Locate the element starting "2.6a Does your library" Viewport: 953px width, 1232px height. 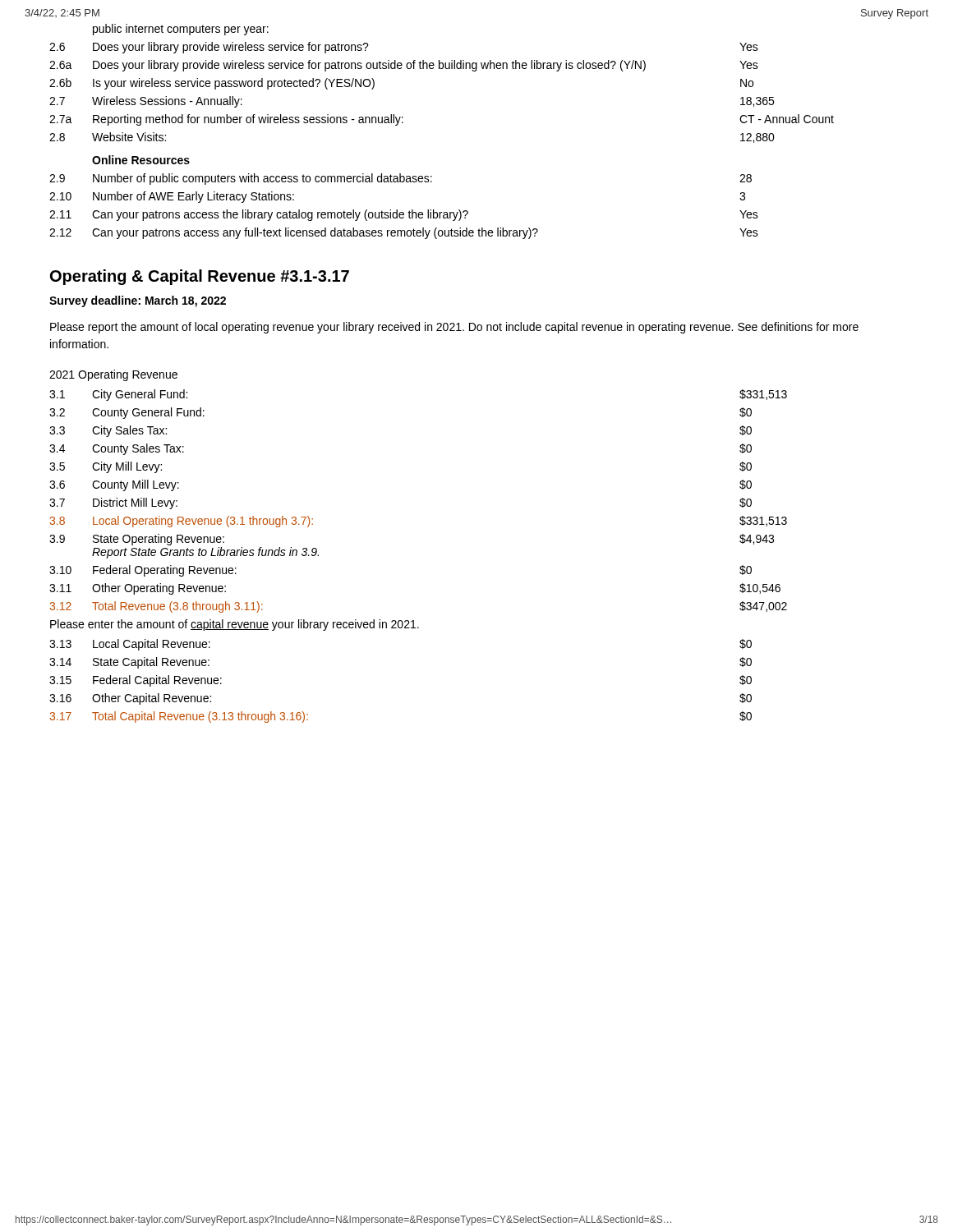476,65
